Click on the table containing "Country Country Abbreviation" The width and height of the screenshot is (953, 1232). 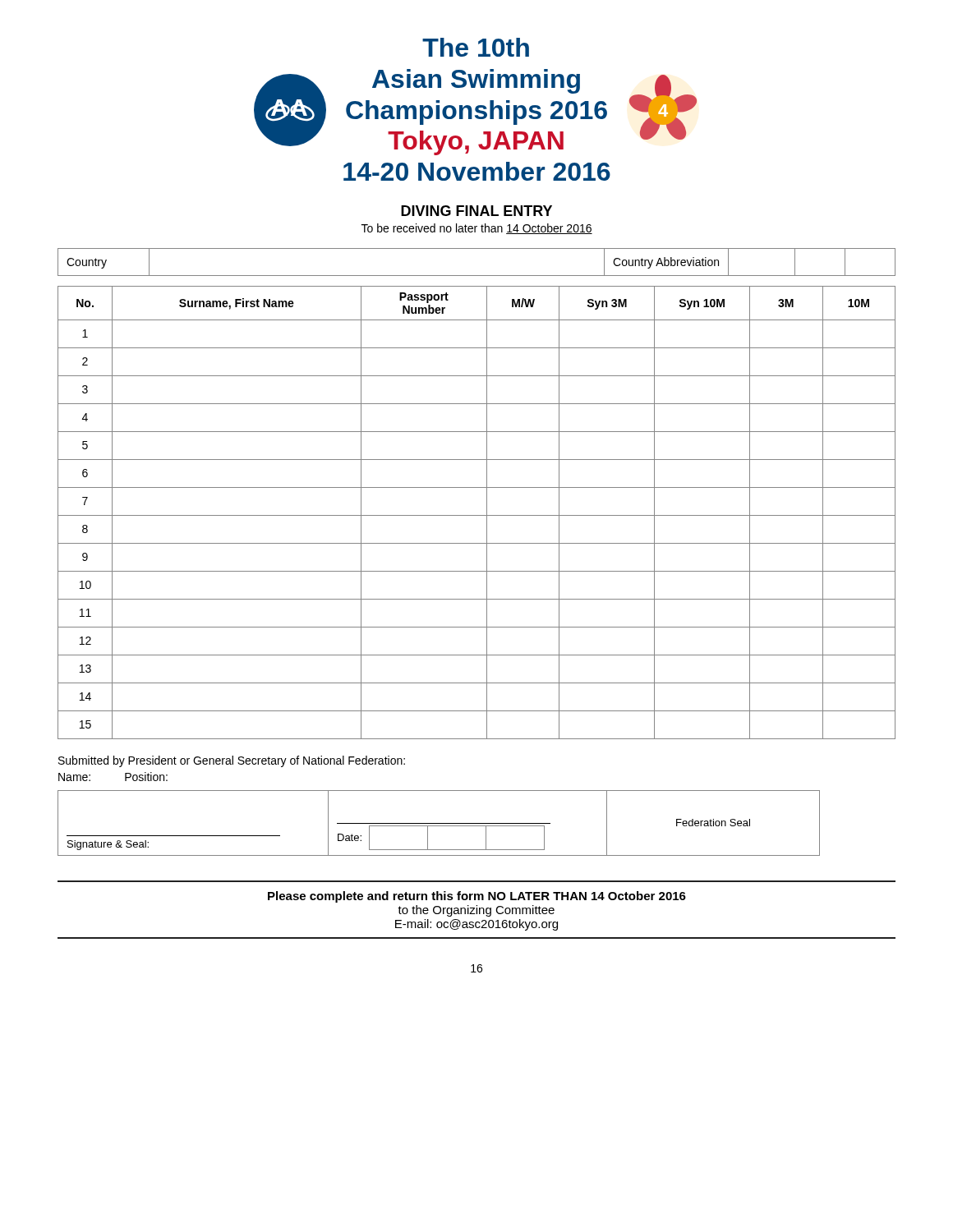[476, 262]
